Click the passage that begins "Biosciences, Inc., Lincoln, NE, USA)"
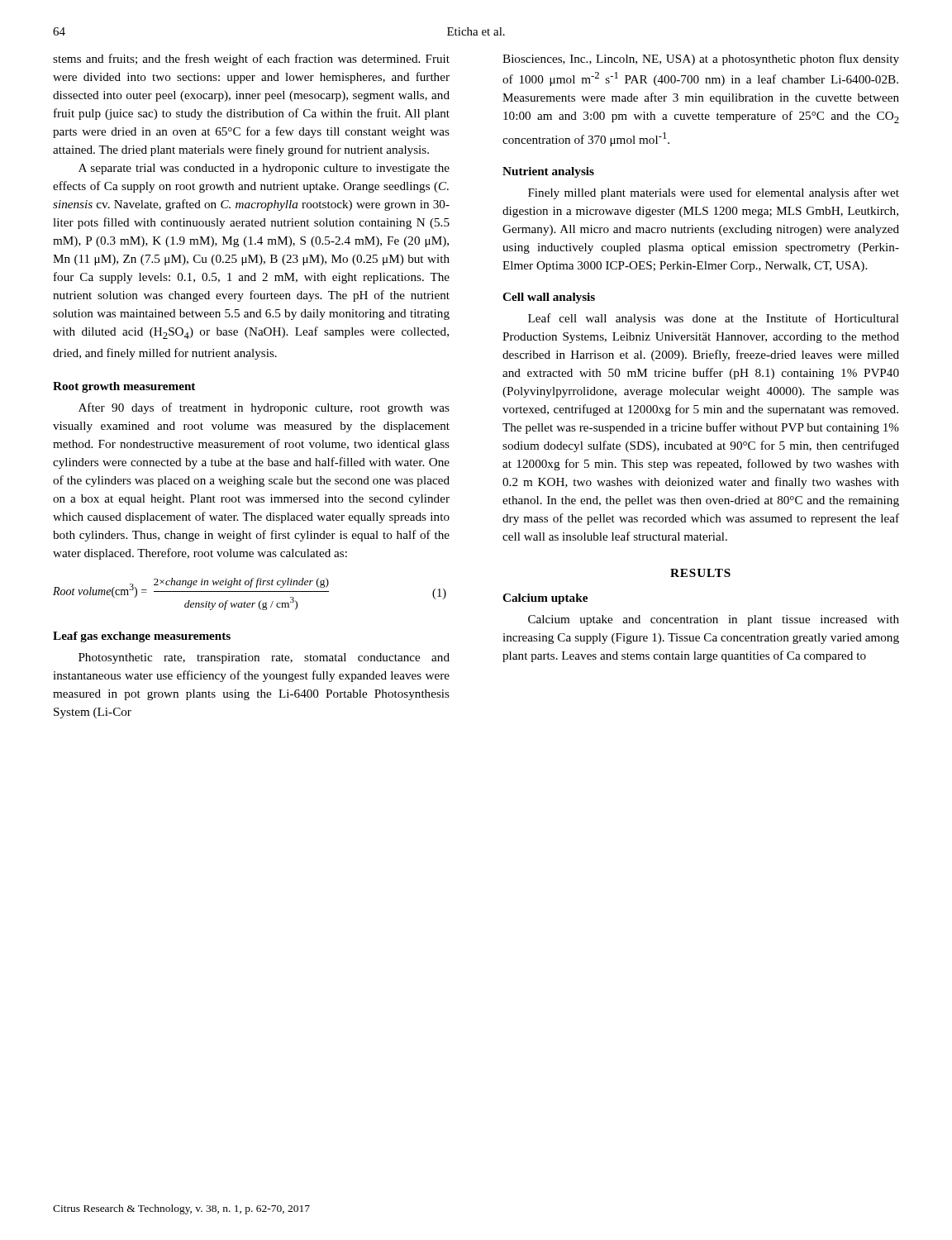The height and width of the screenshot is (1240, 952). (701, 99)
